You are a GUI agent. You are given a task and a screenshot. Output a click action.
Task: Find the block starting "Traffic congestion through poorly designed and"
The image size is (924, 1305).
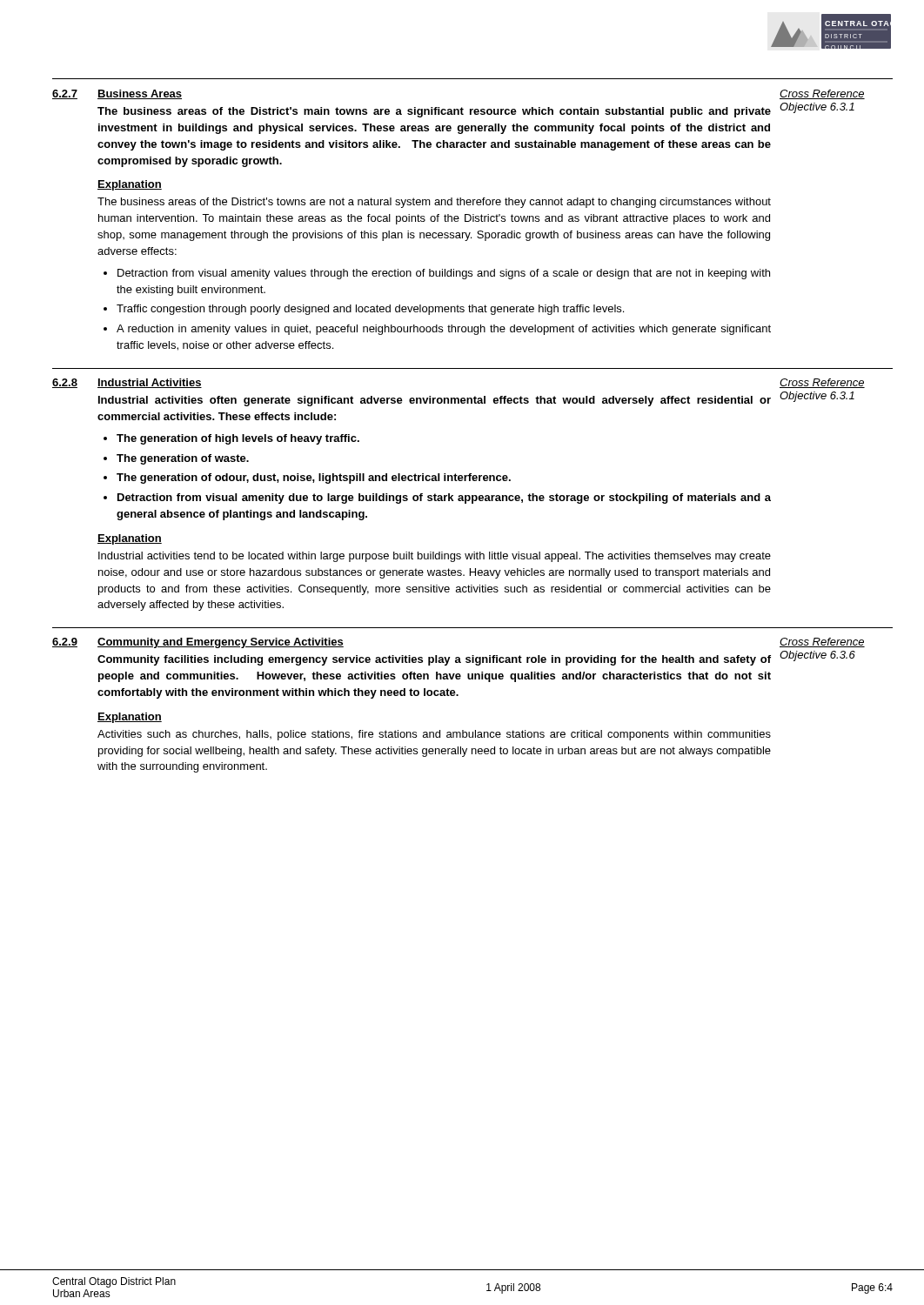(371, 309)
